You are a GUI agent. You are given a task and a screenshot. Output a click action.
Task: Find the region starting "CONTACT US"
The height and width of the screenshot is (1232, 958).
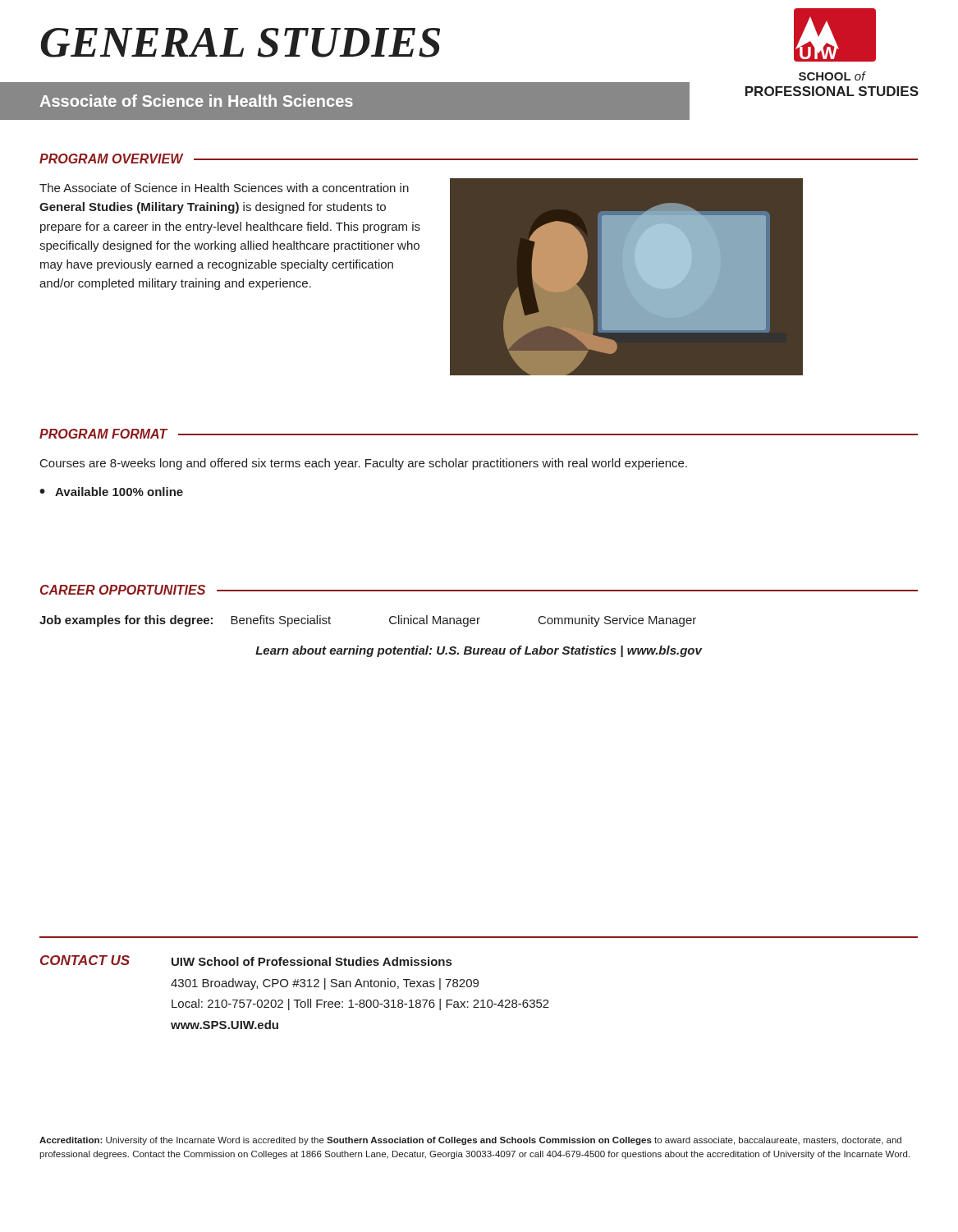pos(85,961)
